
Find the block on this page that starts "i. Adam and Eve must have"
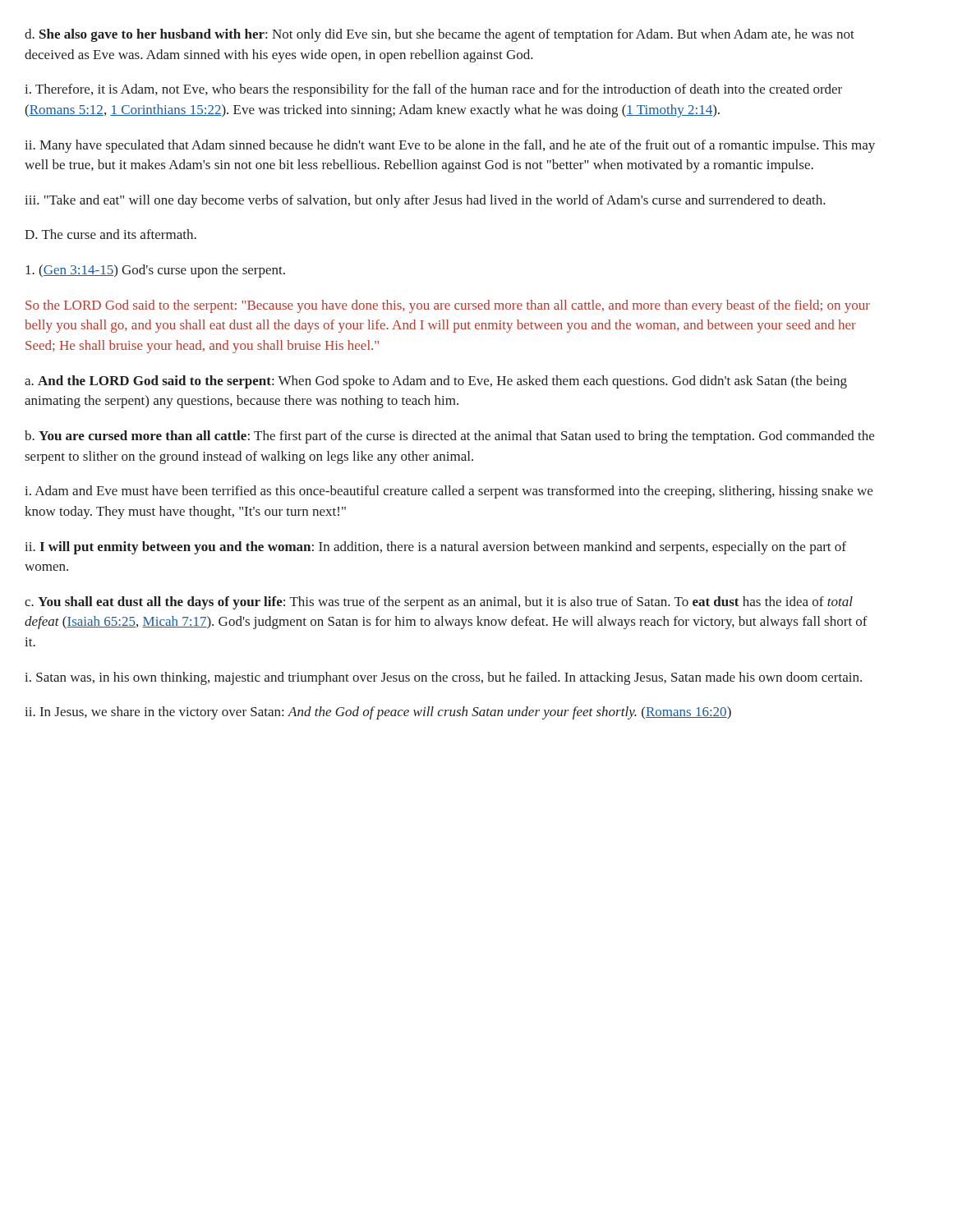point(449,501)
